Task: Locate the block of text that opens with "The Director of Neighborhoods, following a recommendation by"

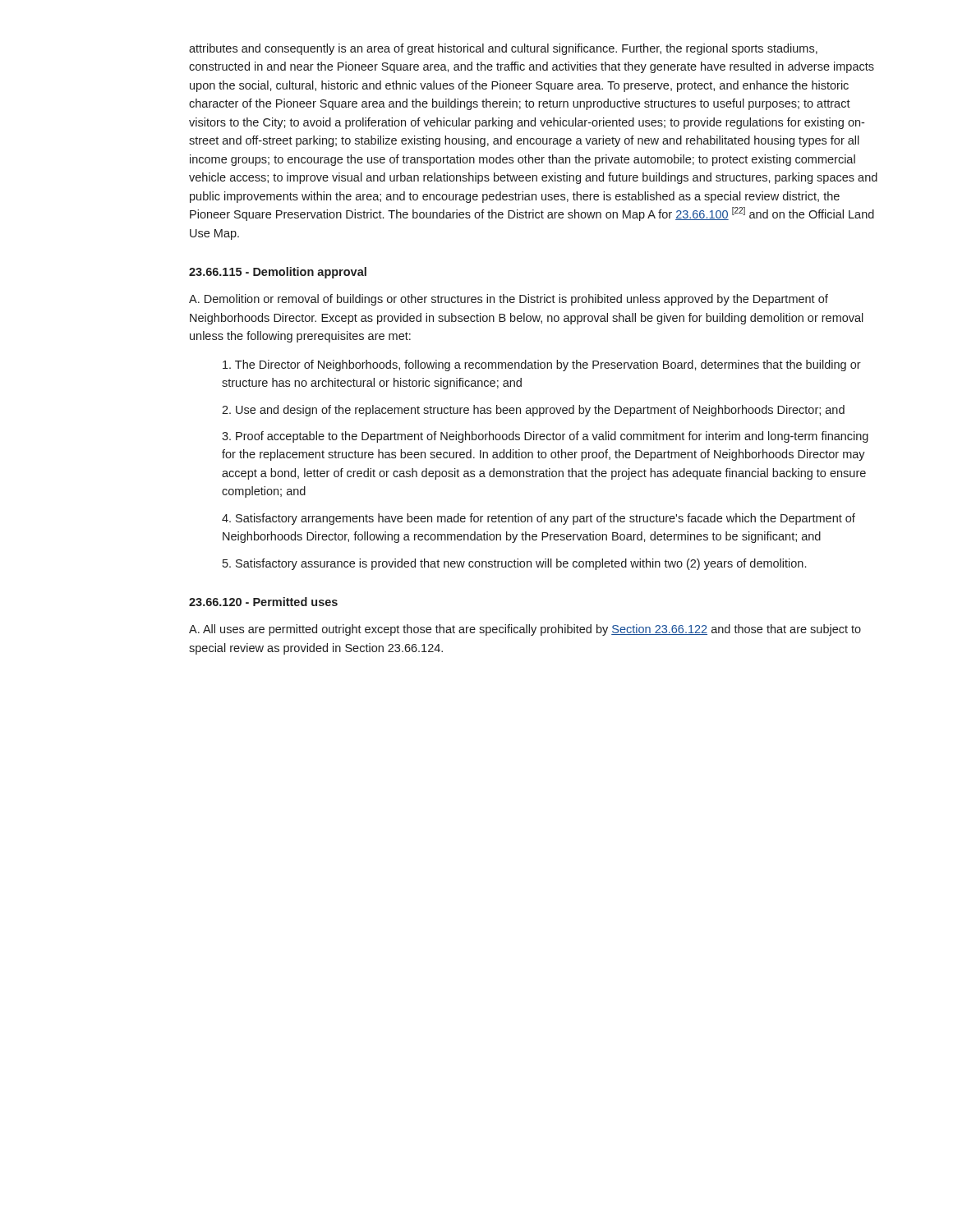Action: [x=541, y=374]
